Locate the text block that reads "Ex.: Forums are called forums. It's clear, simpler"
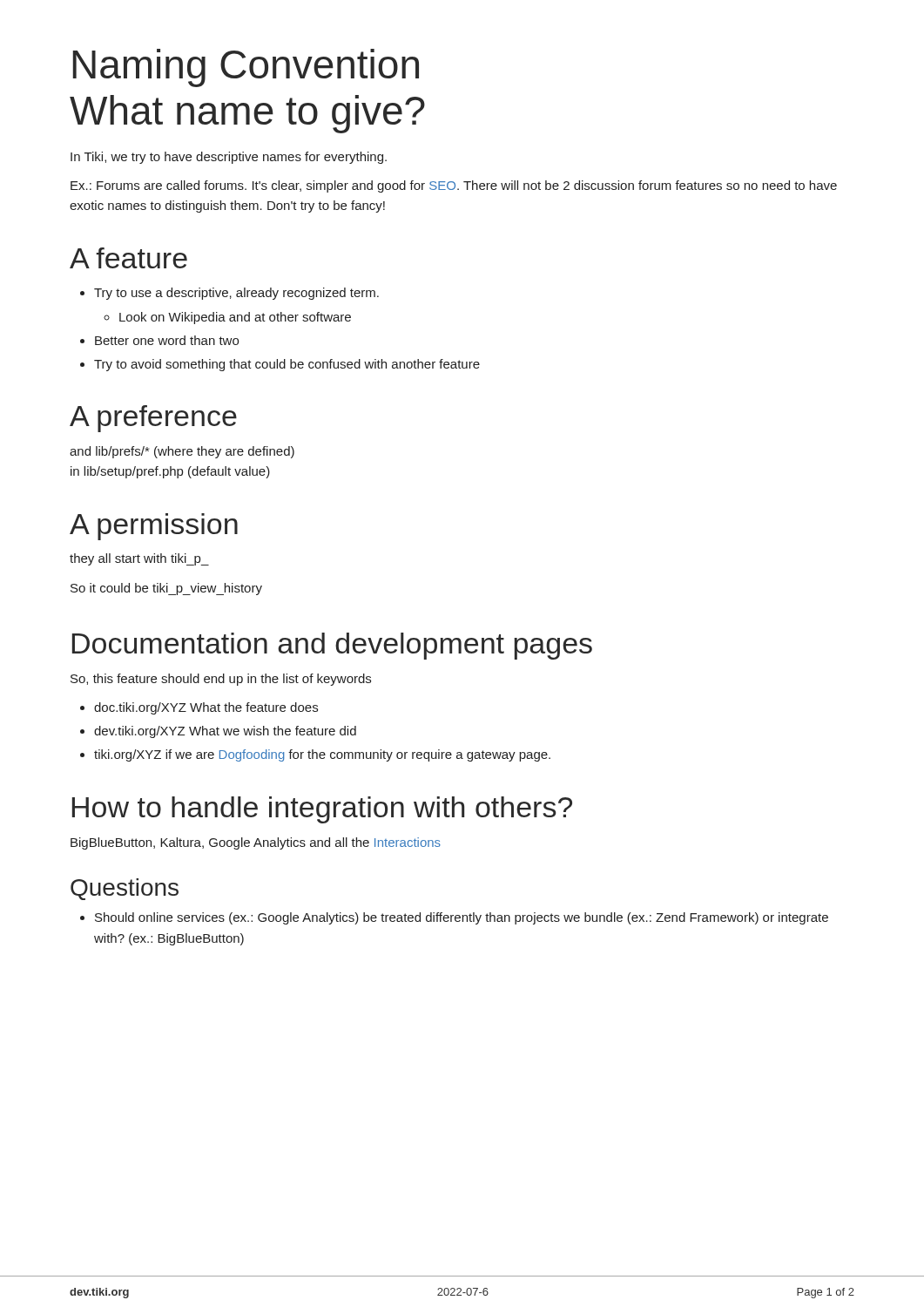 pyautogui.click(x=462, y=195)
